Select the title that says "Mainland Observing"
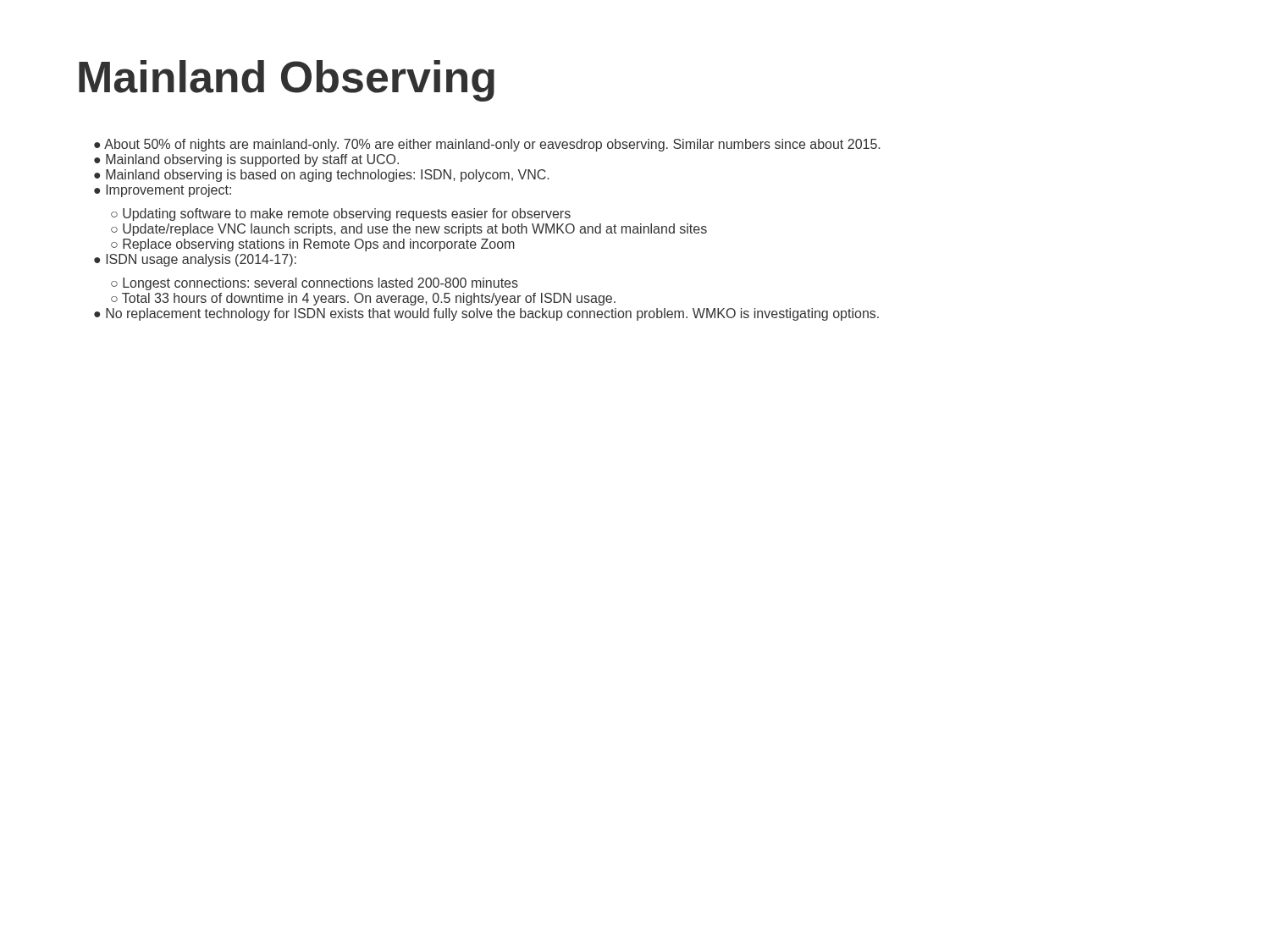 point(287,77)
